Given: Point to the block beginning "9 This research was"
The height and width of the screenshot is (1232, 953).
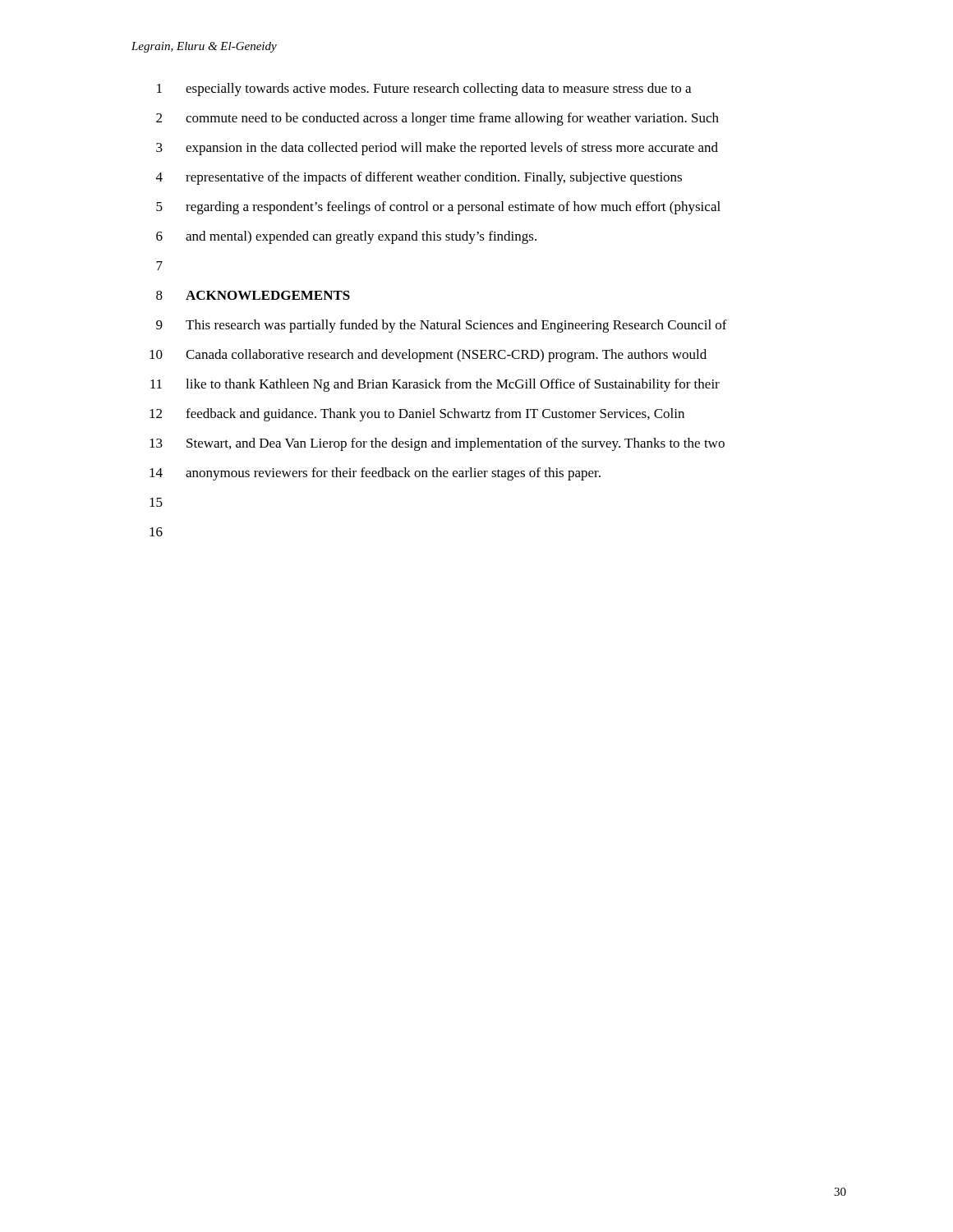Looking at the screenshot, I should (x=489, y=325).
